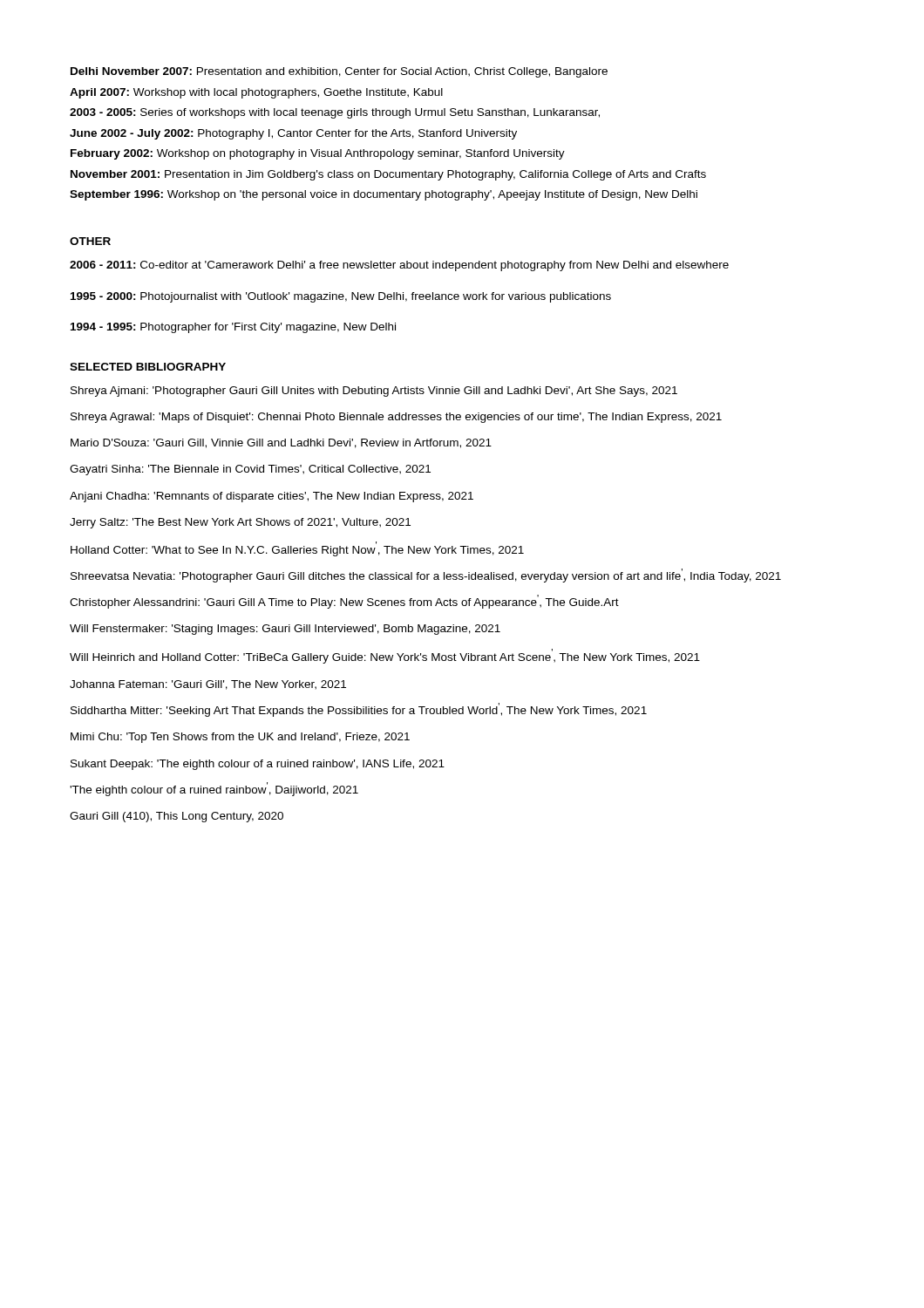This screenshot has width=924, height=1308.
Task: Where is the passage that starts "Delhi November 2007:"?
Action: [x=339, y=71]
